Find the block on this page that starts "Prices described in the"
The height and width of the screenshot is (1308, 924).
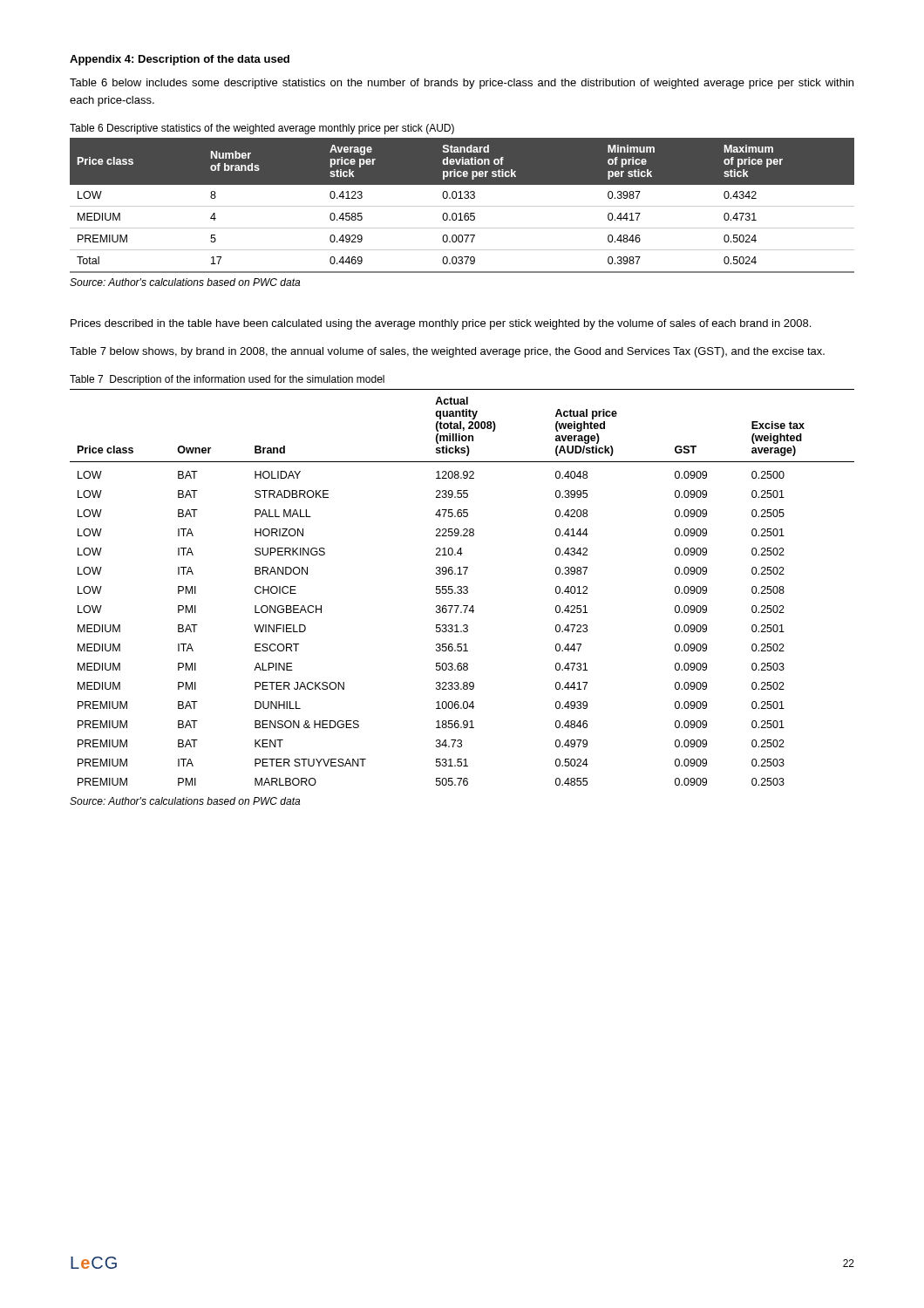pos(441,323)
